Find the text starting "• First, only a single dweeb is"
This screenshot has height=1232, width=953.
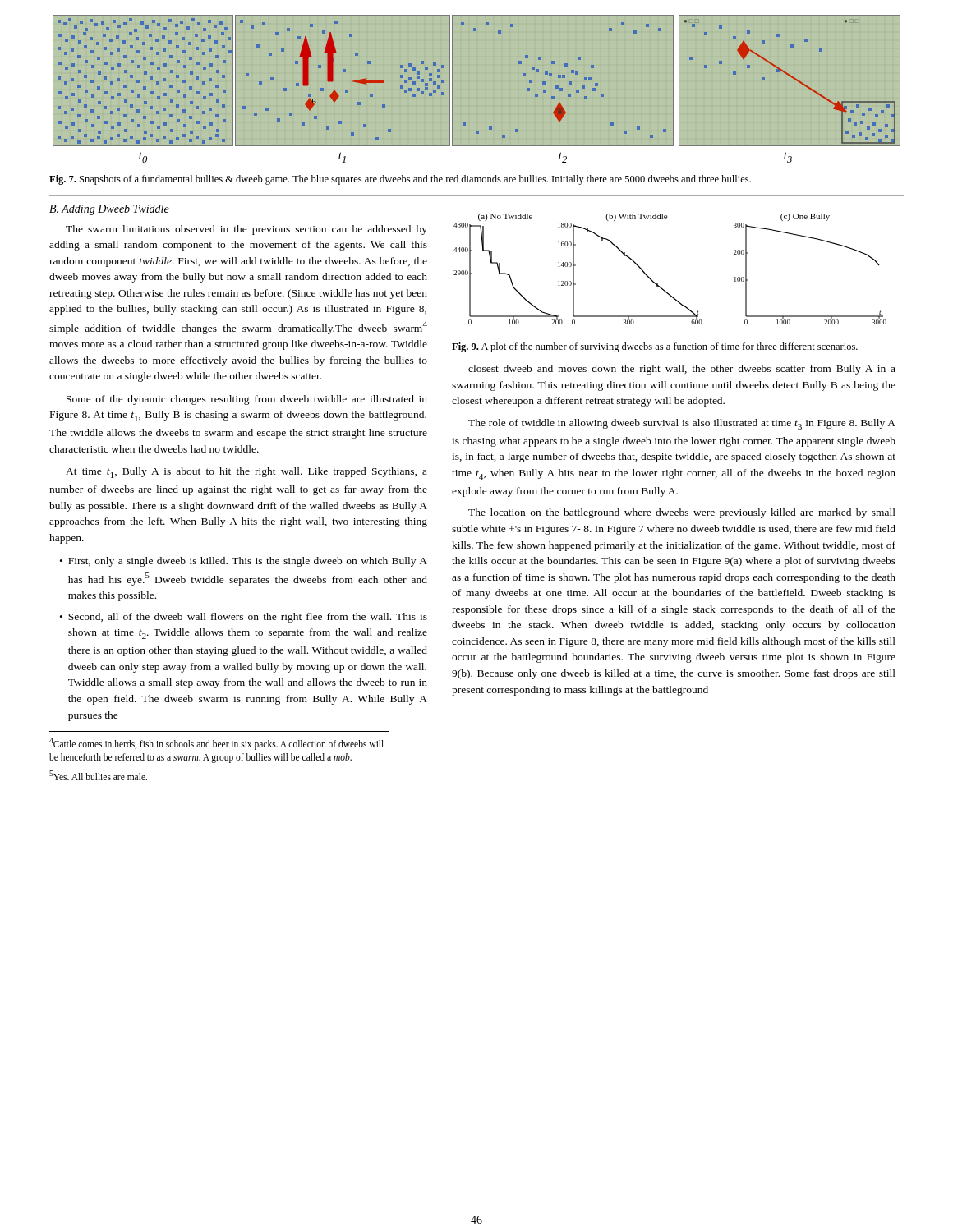pos(243,578)
